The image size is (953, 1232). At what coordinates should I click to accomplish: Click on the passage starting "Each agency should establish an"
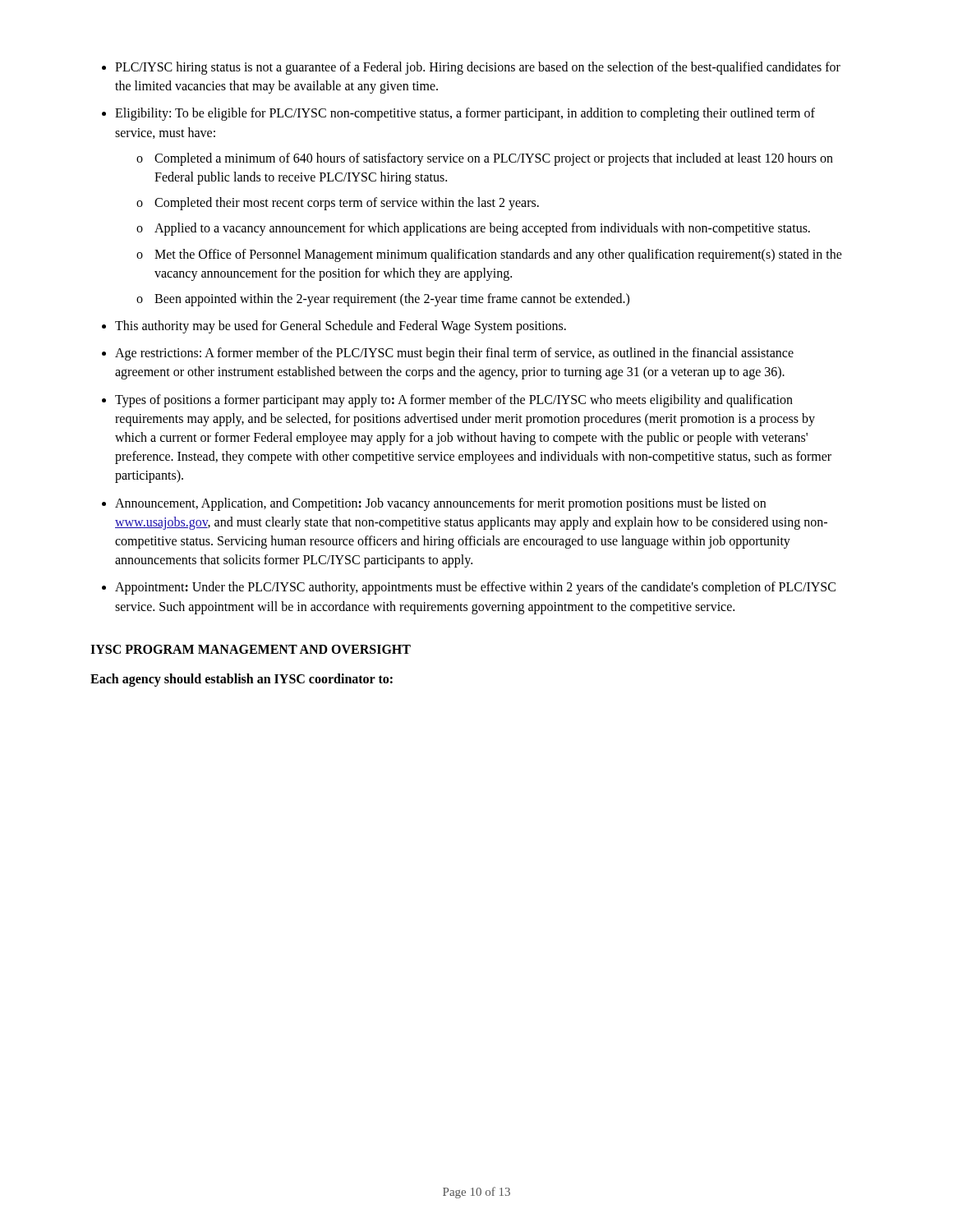[x=242, y=679]
